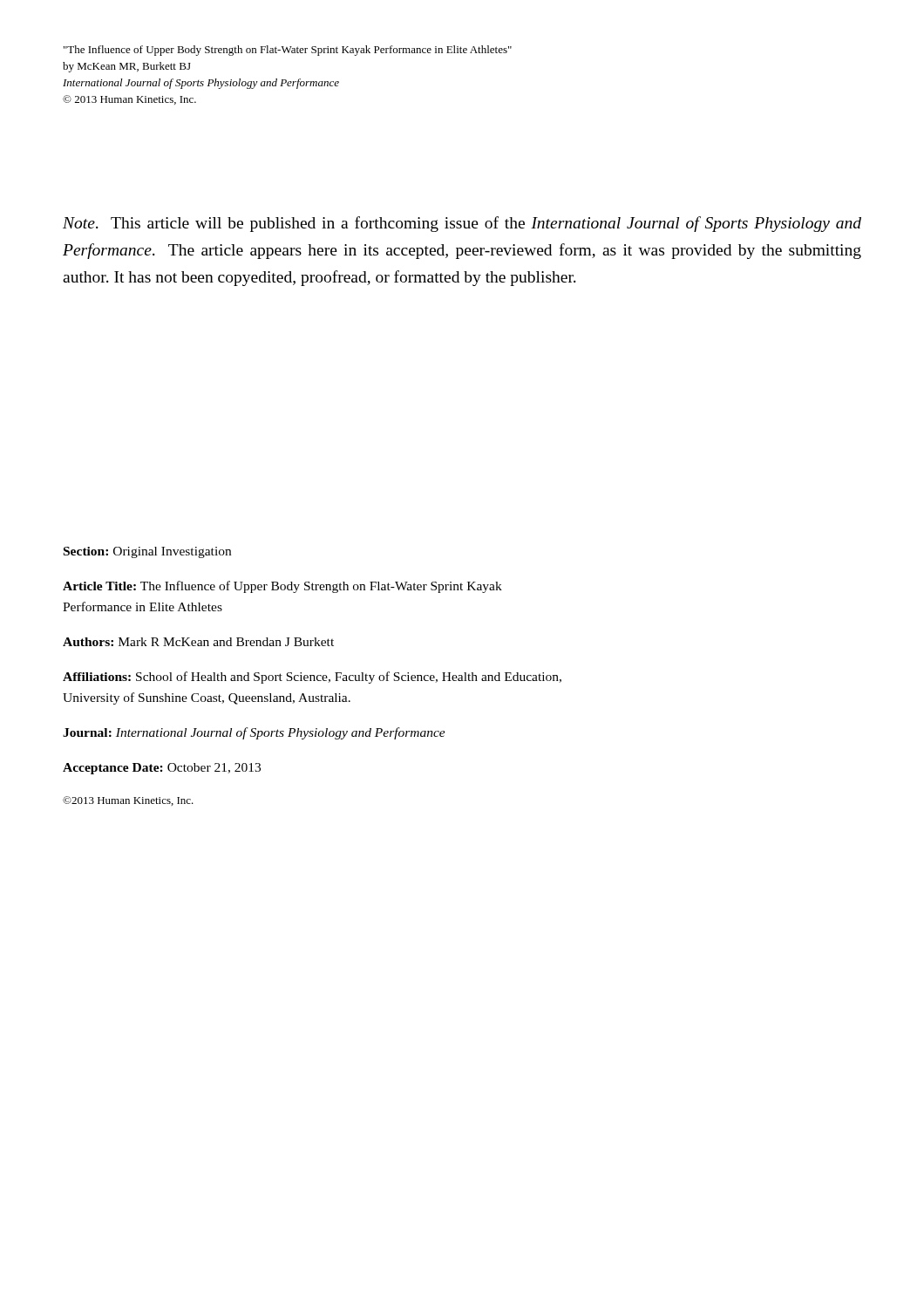The height and width of the screenshot is (1308, 924).
Task: Where is the passage that starts "Acceptance Date: October 21,"?
Action: tap(162, 767)
